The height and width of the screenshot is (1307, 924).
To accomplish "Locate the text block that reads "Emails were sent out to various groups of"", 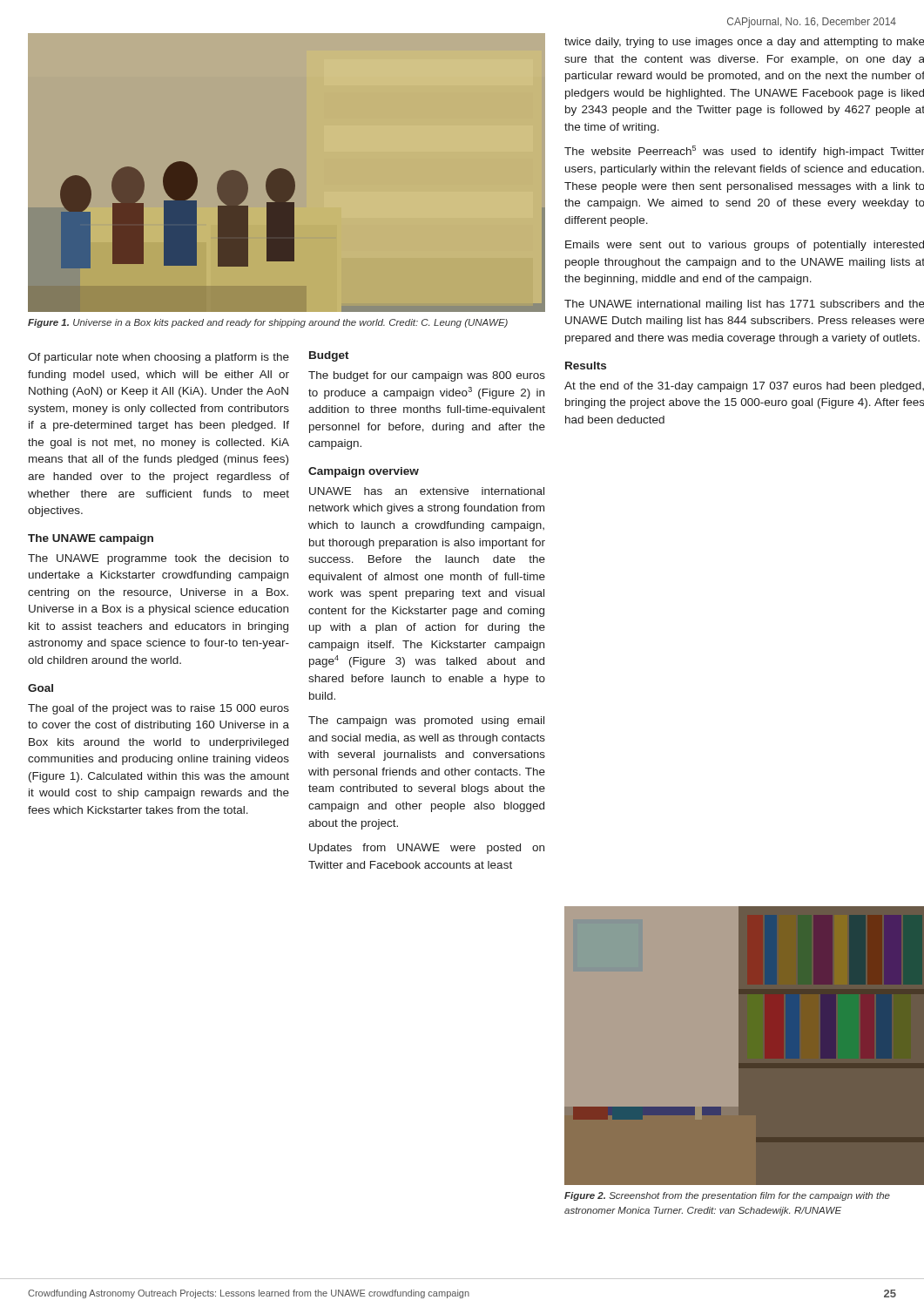I will [x=744, y=262].
